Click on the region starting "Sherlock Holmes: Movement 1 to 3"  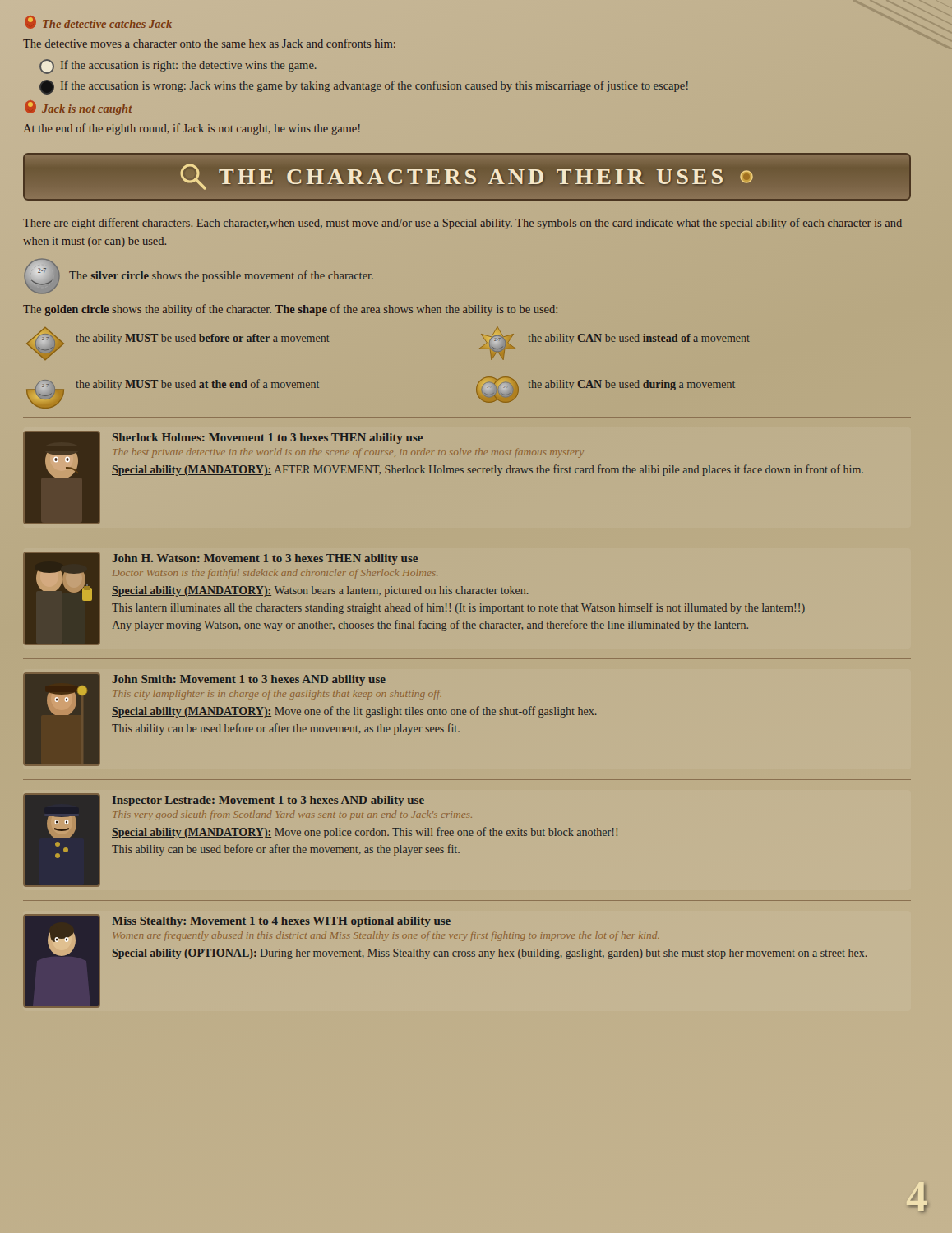click(267, 438)
